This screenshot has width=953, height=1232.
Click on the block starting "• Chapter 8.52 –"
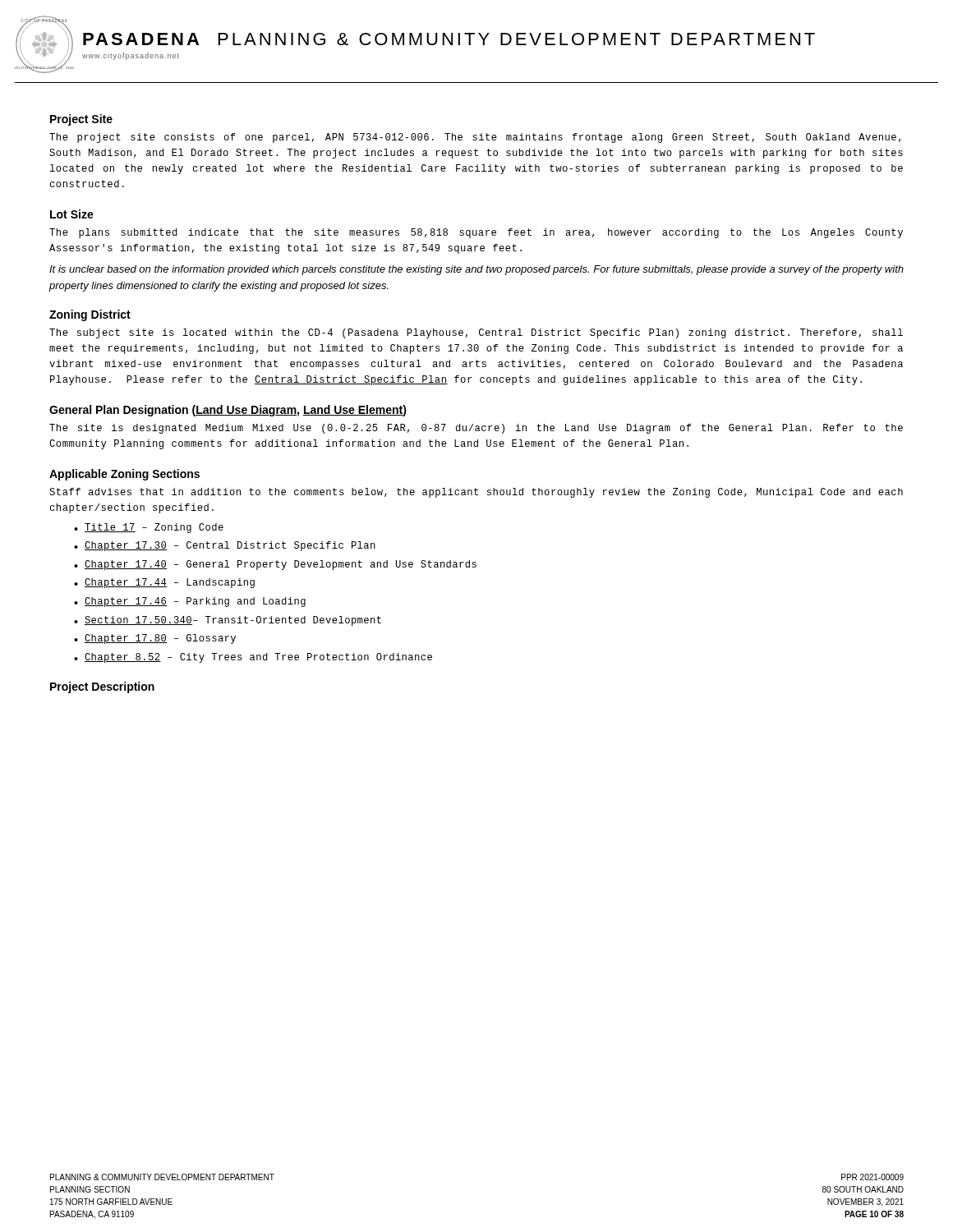coord(254,659)
